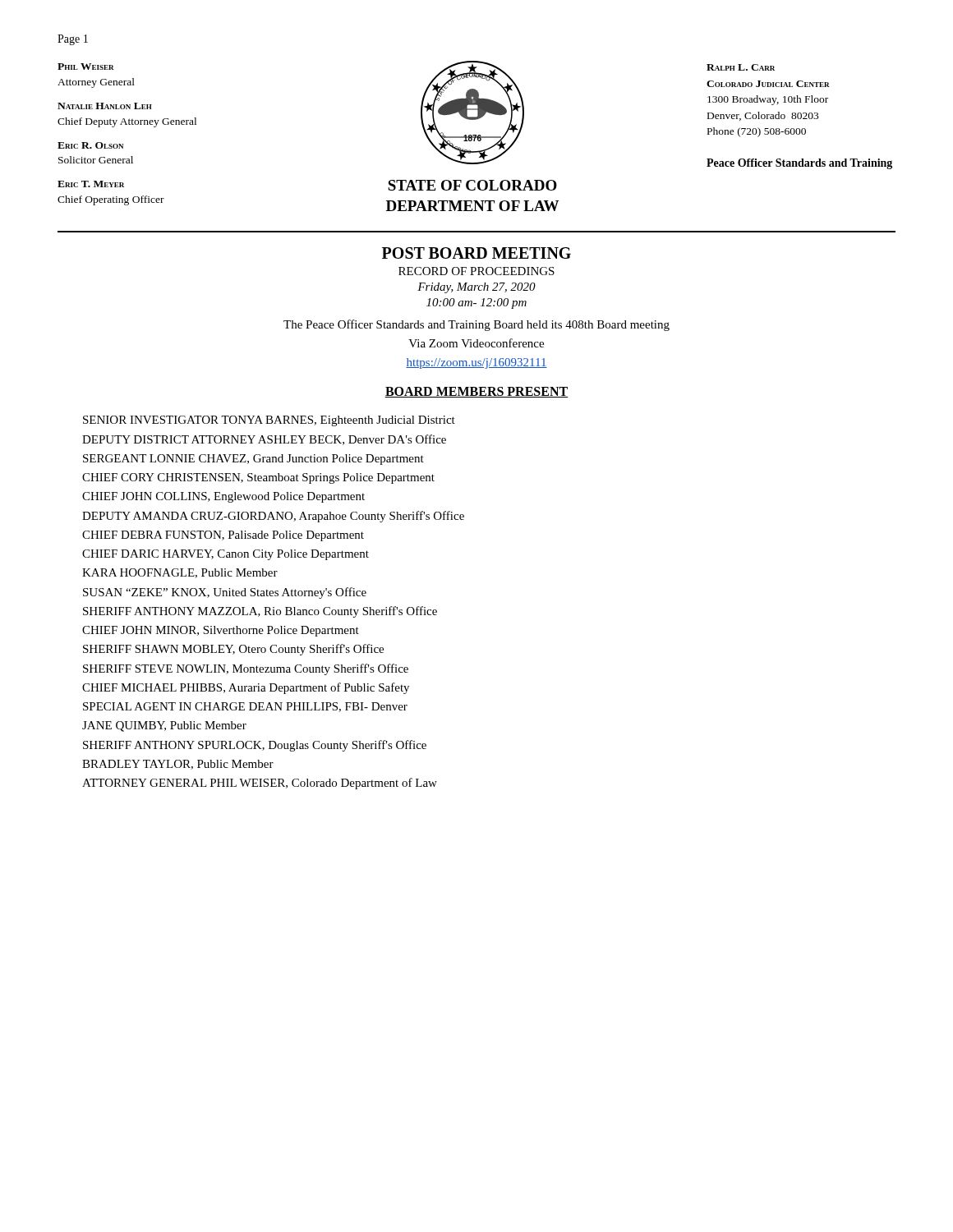Locate the block of text that opens with "SHERIFF ANTHONY SPURLOCK, Douglas"
953x1232 pixels.
(254, 745)
